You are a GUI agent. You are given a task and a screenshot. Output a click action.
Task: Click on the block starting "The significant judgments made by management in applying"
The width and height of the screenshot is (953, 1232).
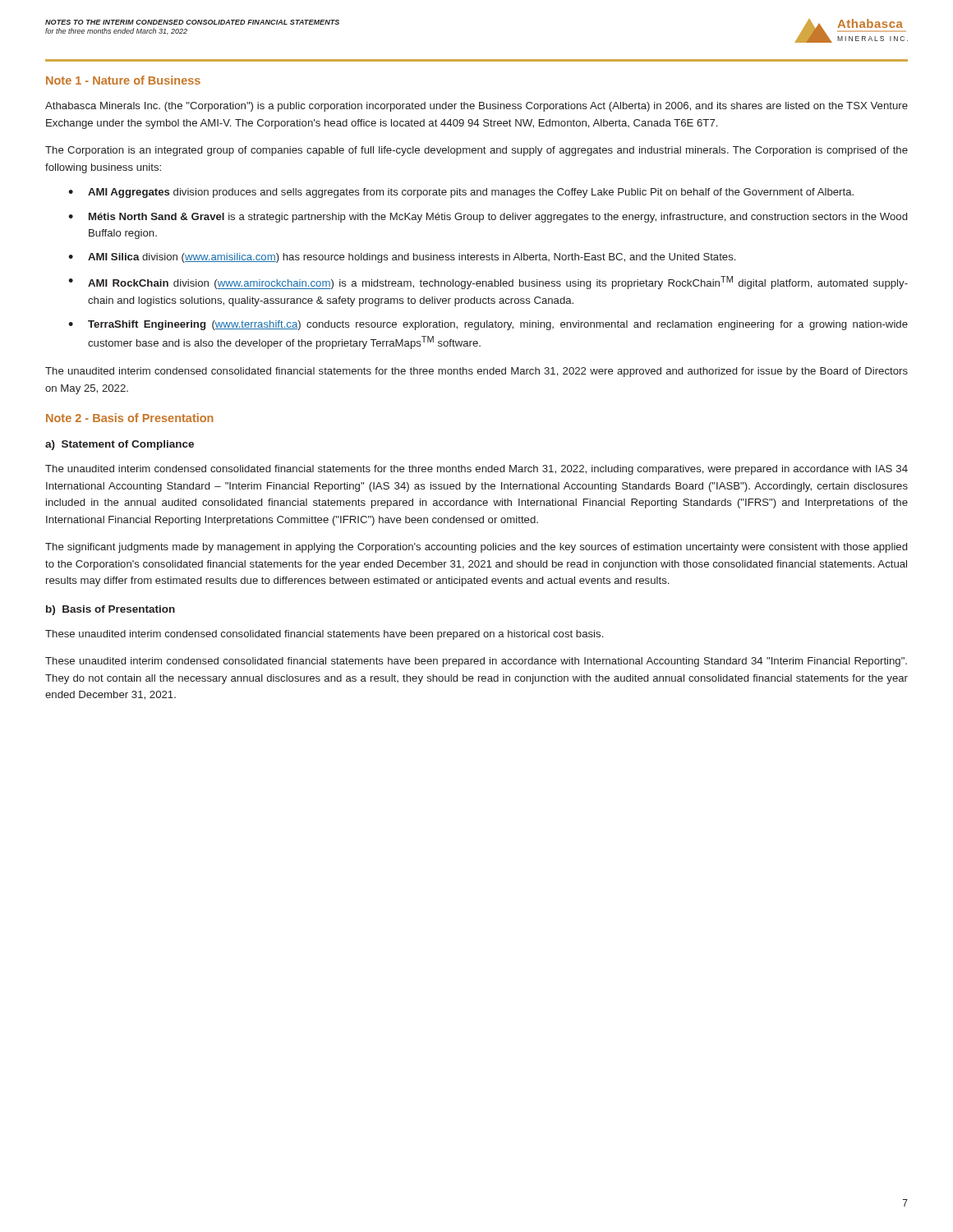pyautogui.click(x=476, y=564)
